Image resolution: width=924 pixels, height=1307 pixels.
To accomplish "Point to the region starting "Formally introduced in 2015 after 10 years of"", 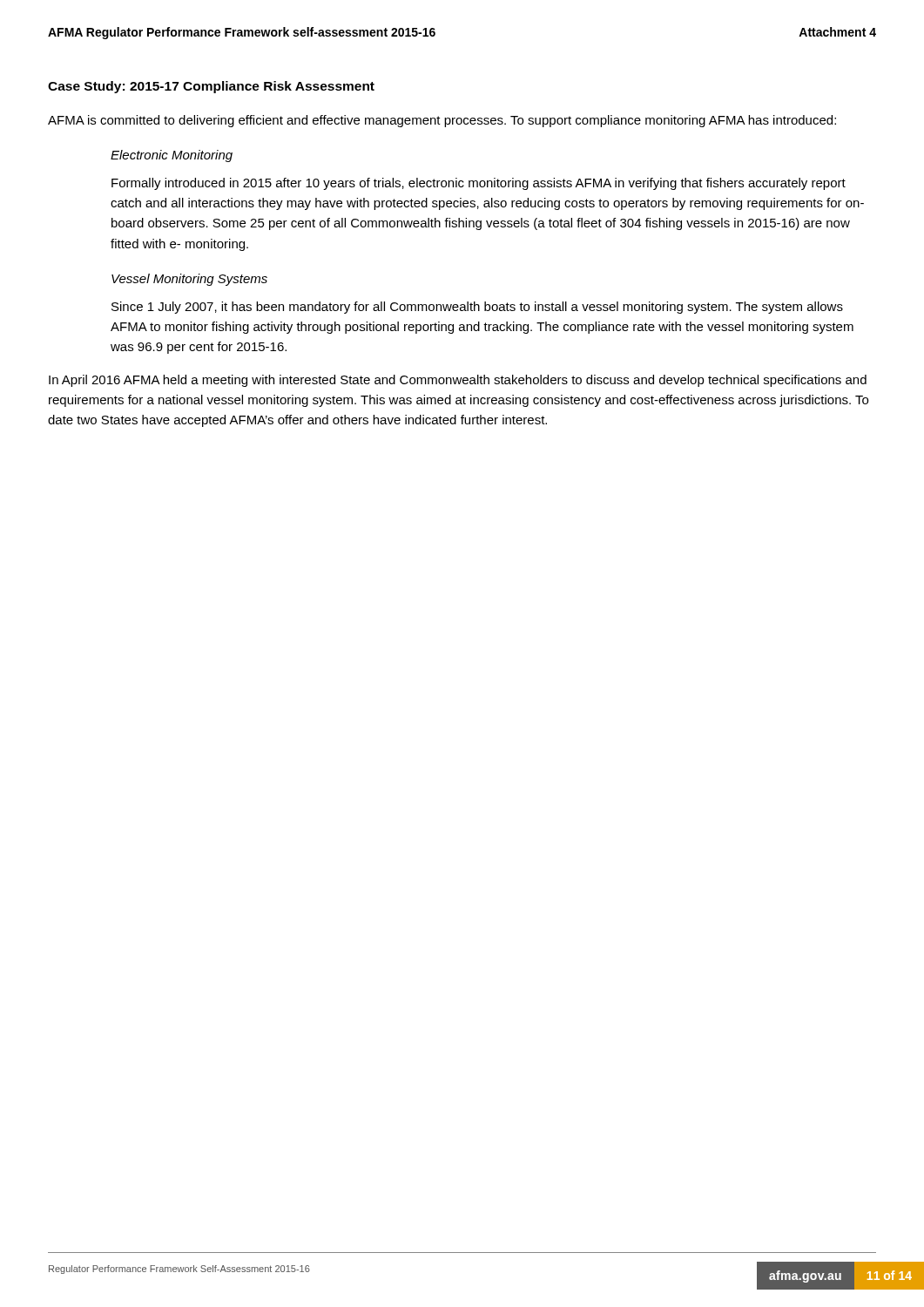I will (487, 213).
